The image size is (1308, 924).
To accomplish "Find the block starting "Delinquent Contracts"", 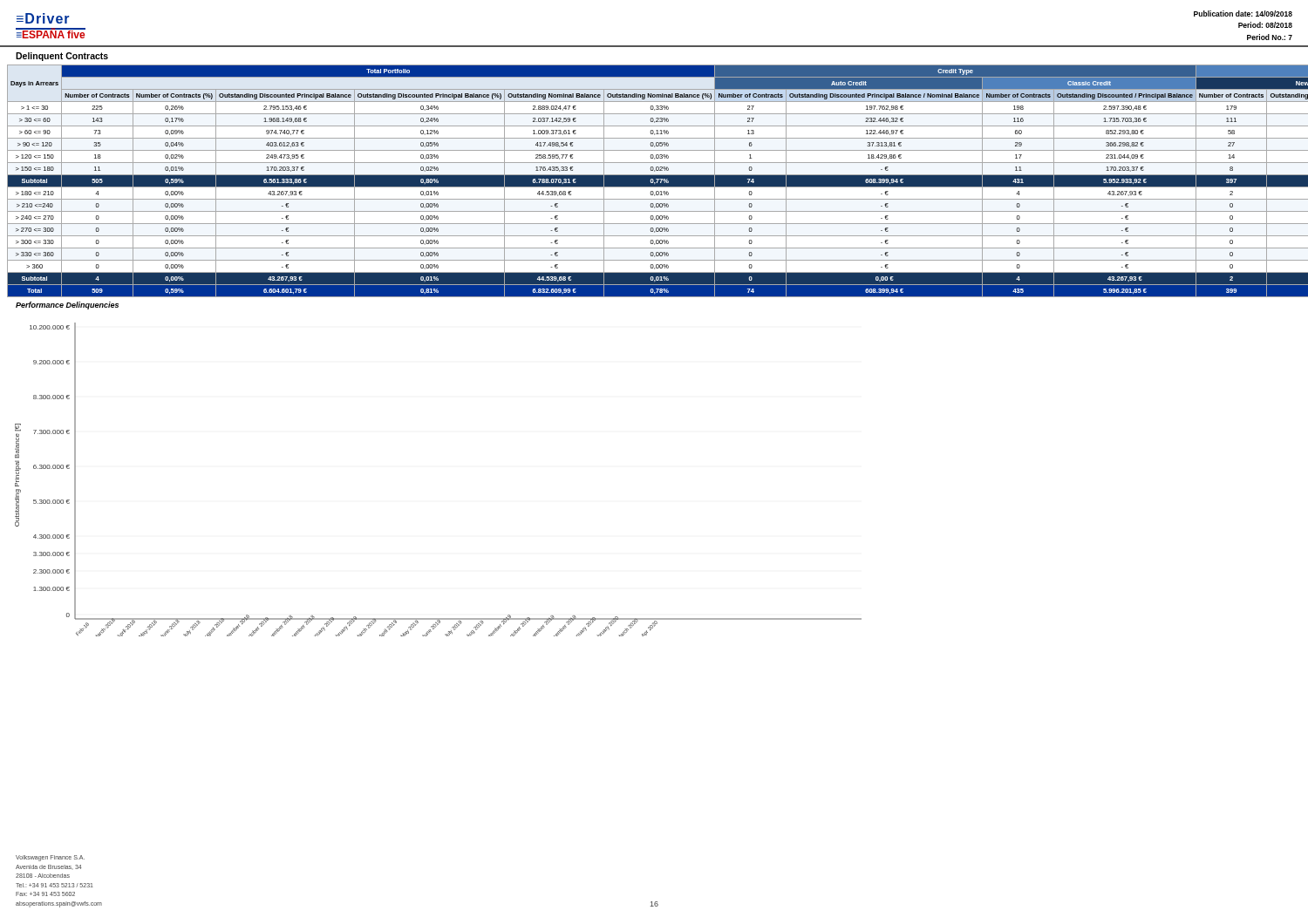I will click(62, 56).
